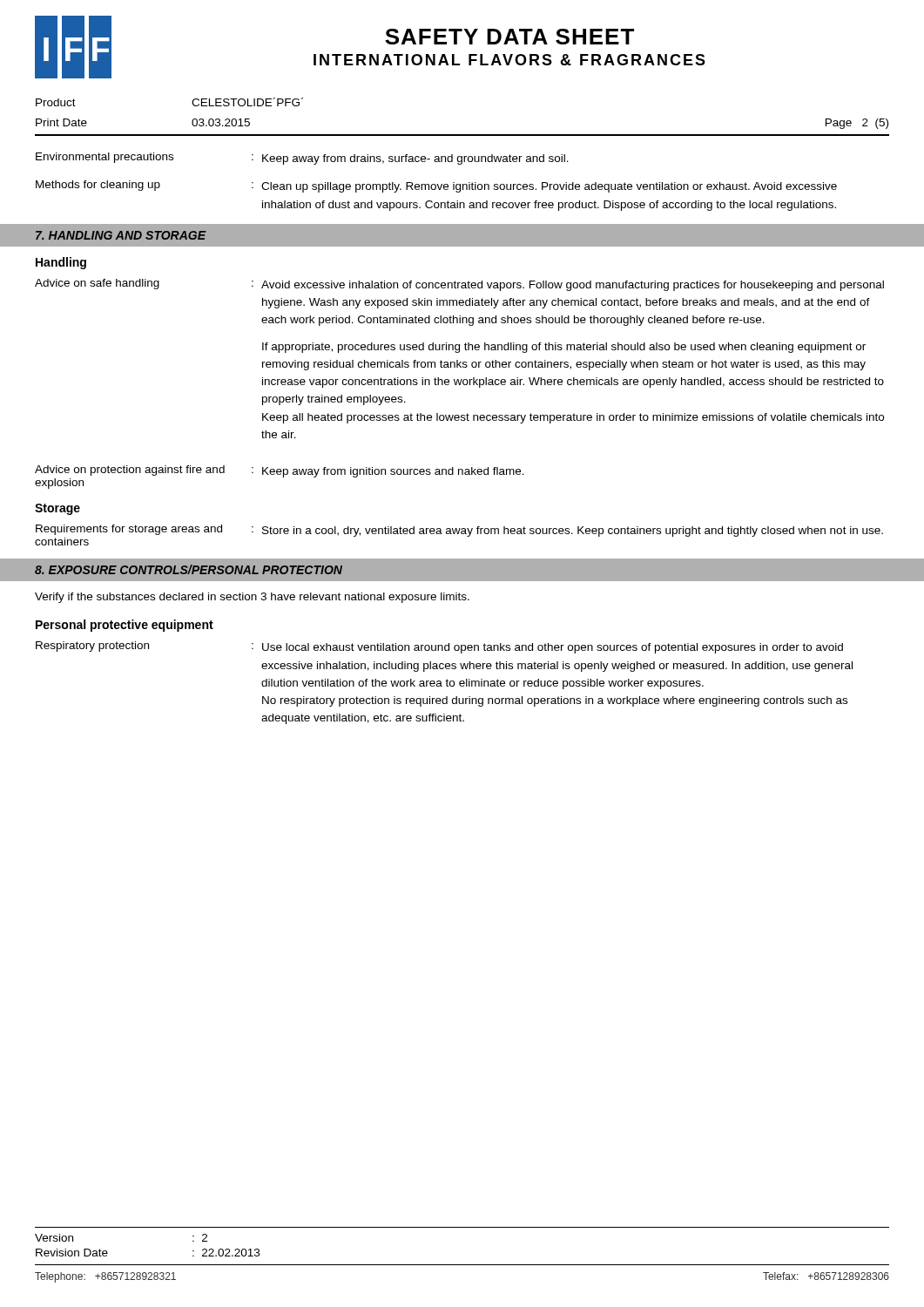
Task: Find the text block starting "Respiratory protection : Use local"
Action: (x=462, y=683)
